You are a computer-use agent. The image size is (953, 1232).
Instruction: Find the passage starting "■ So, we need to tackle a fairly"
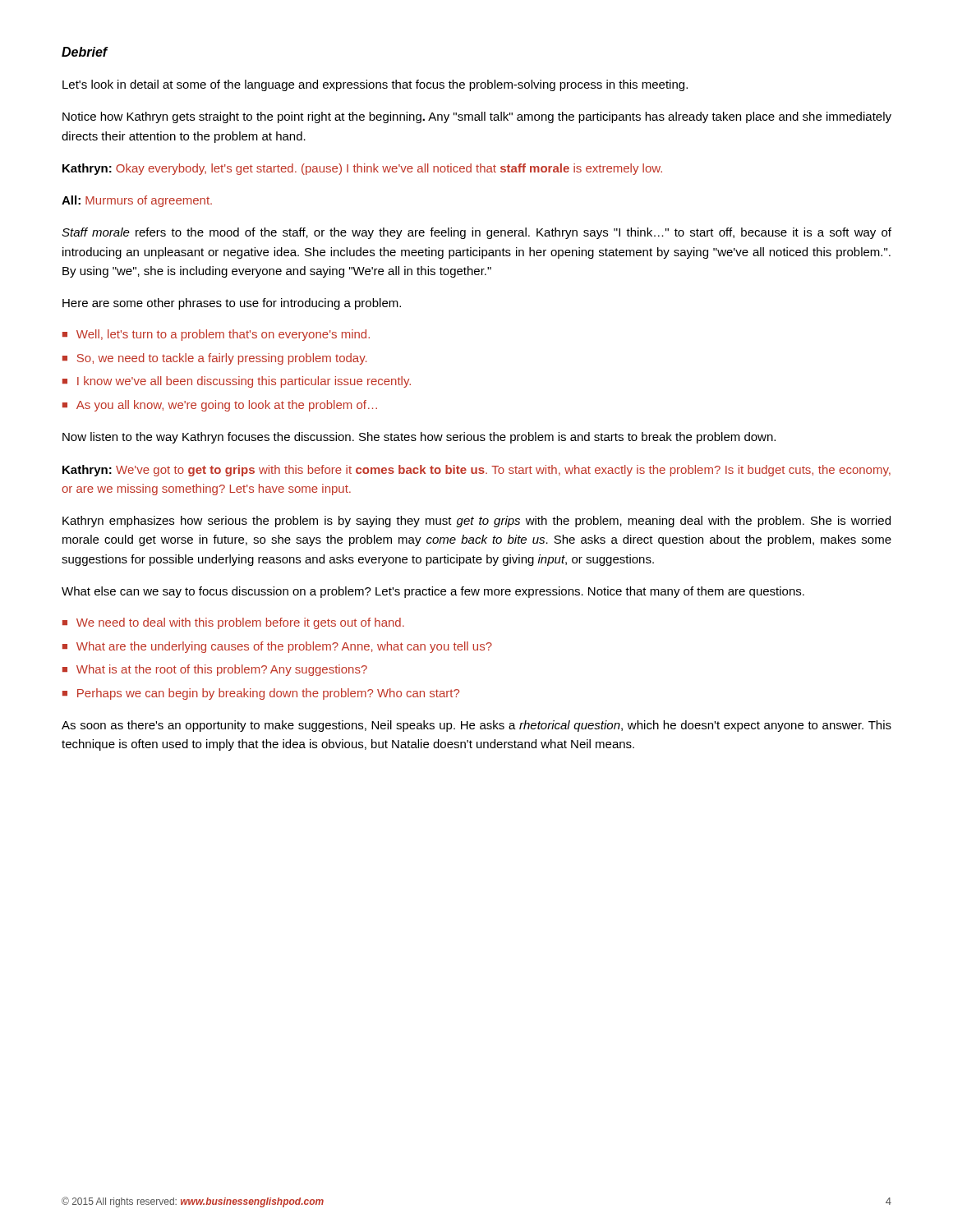coord(215,358)
